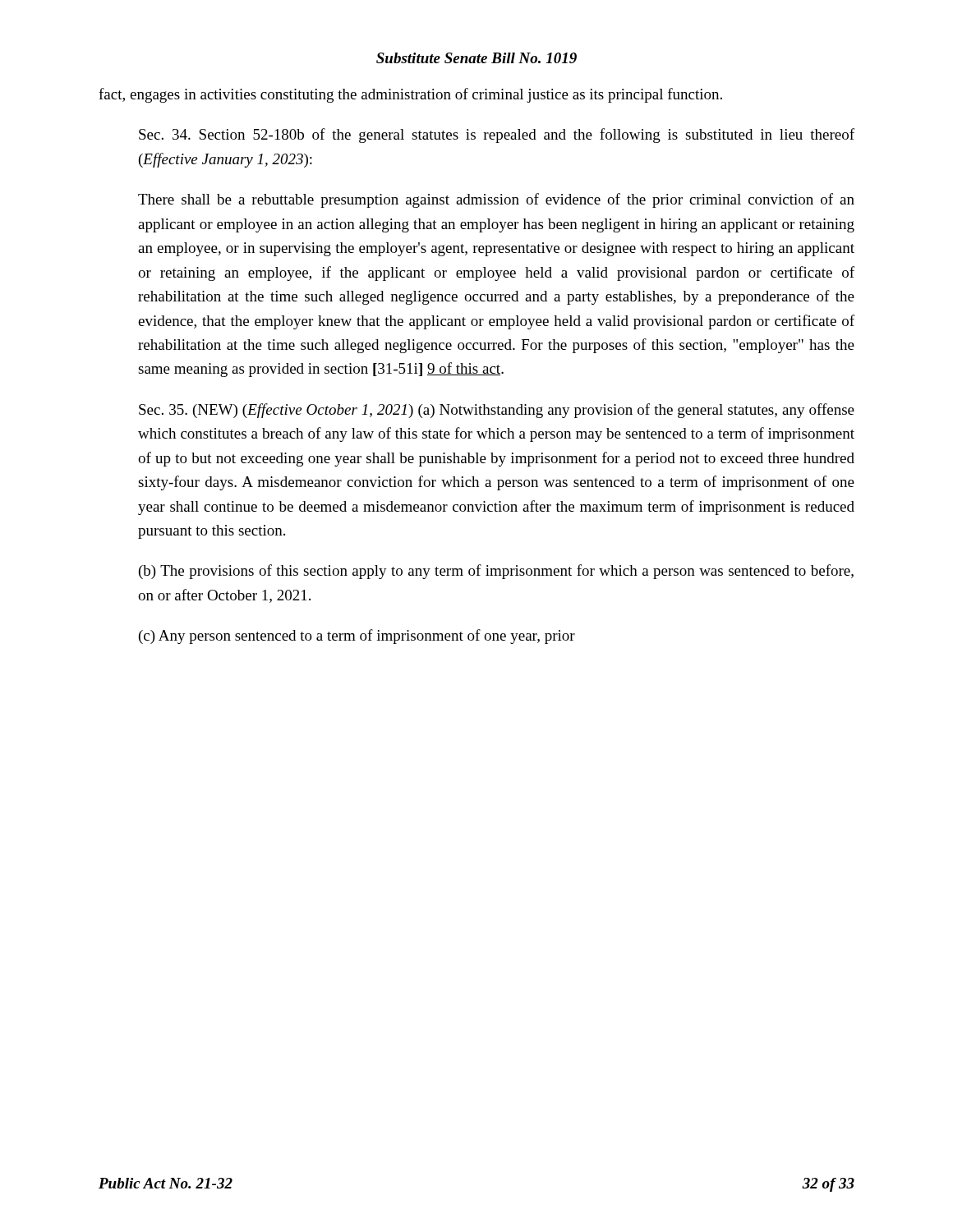953x1232 pixels.
Task: Point to the passage starting "(c) Any person sentenced to"
Action: click(356, 636)
